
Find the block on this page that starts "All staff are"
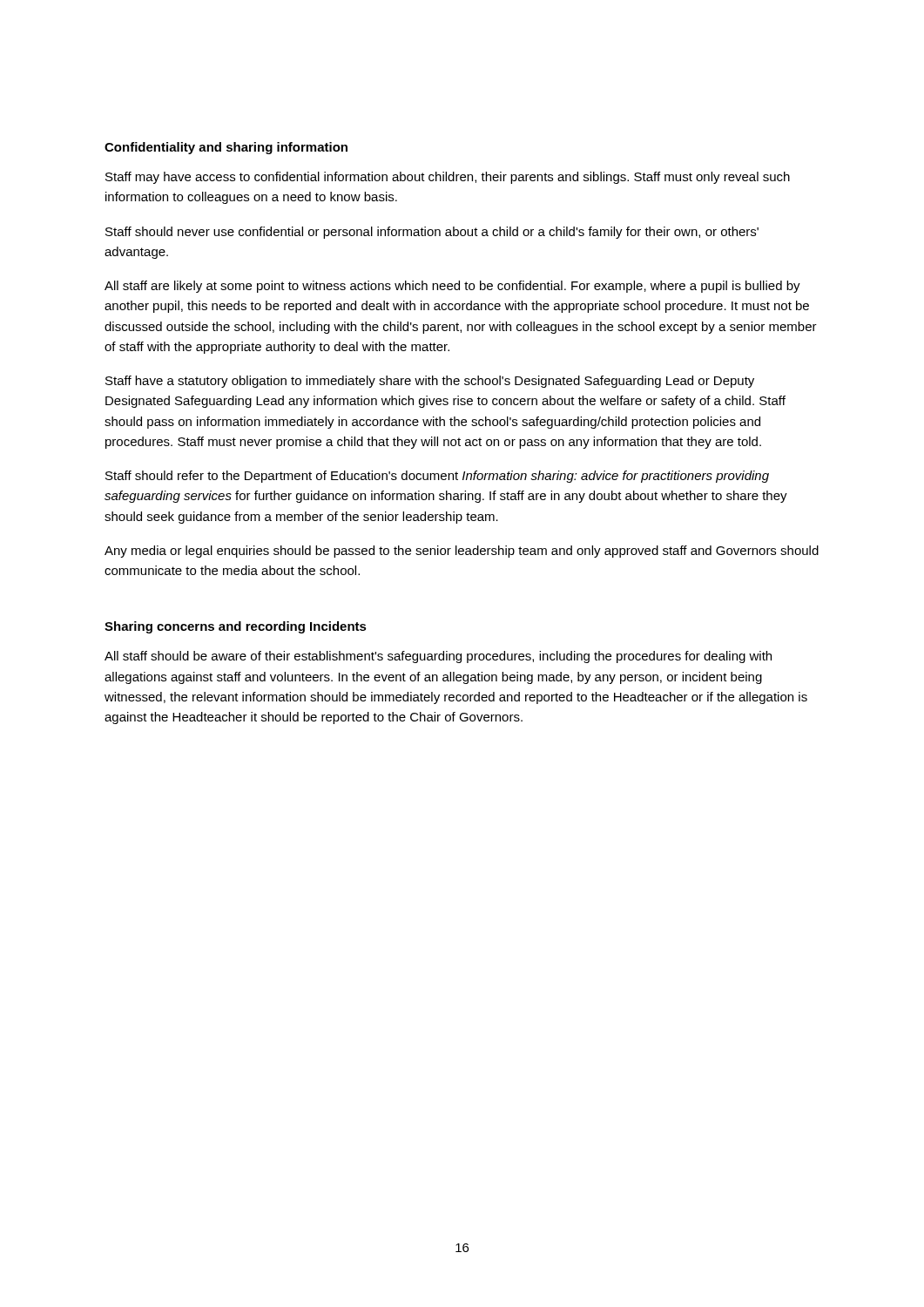coord(460,316)
